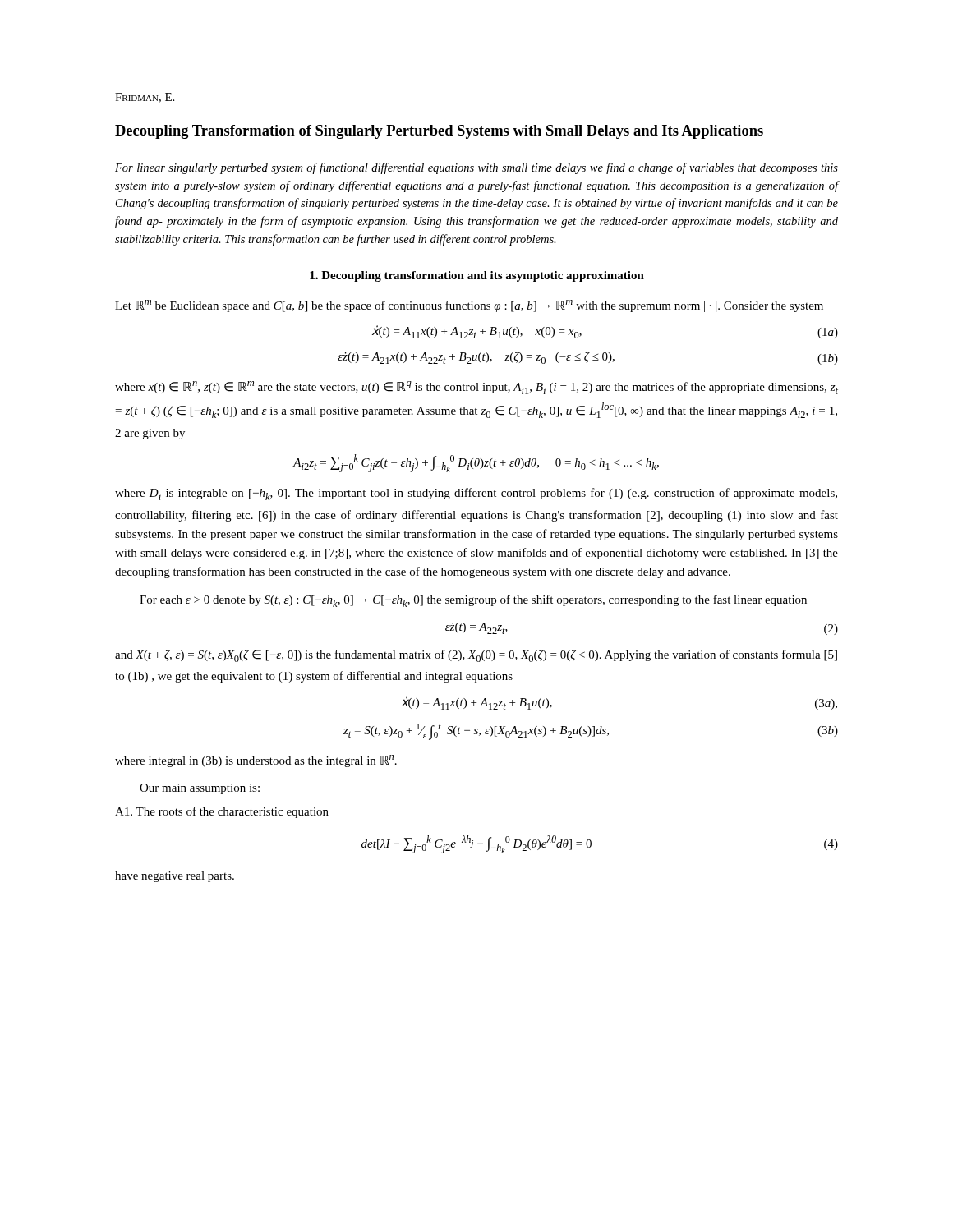Locate the text block that says "For each ε >"
Image resolution: width=953 pixels, height=1232 pixels.
pos(473,601)
